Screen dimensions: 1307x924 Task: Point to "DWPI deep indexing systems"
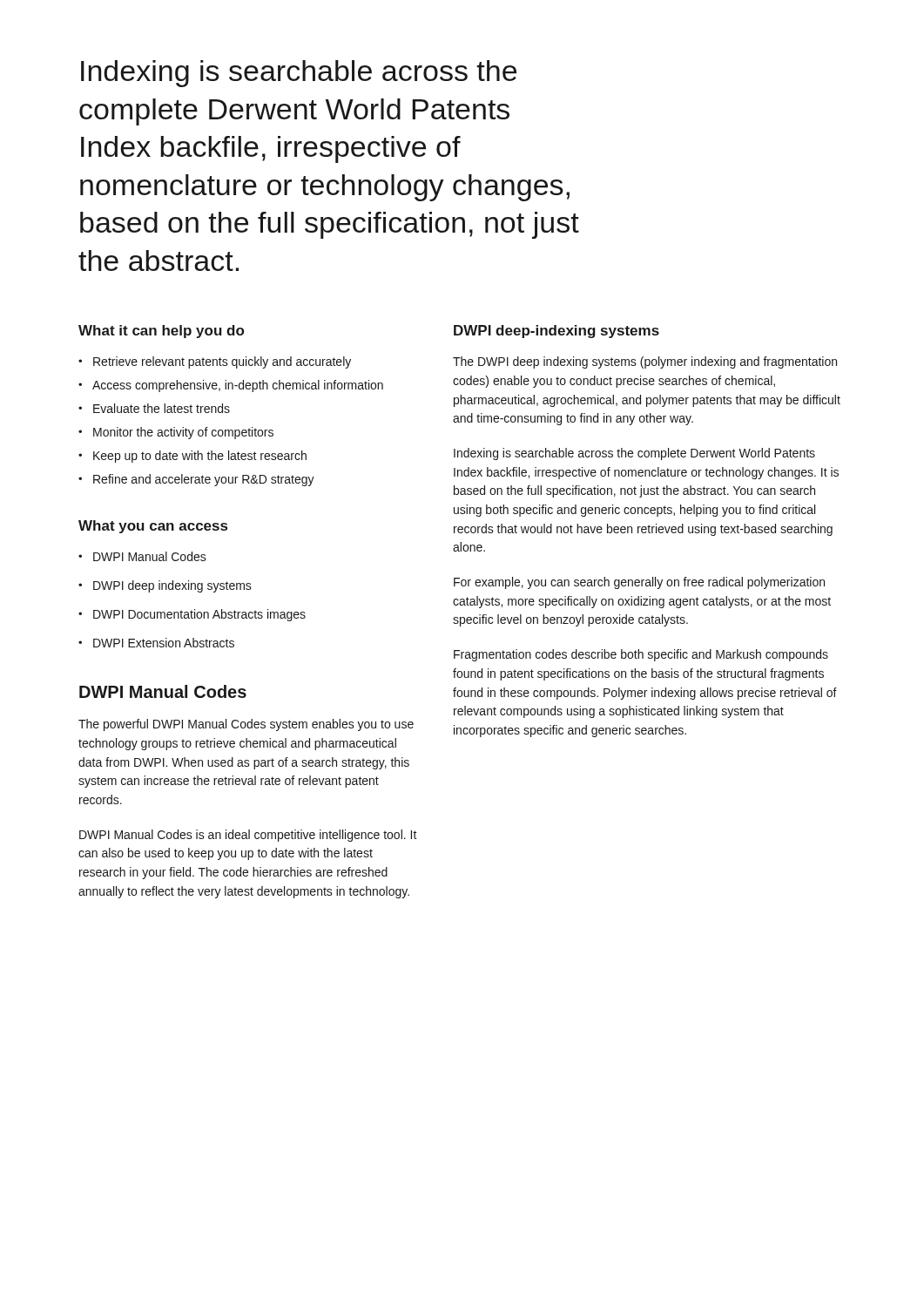pos(248,586)
